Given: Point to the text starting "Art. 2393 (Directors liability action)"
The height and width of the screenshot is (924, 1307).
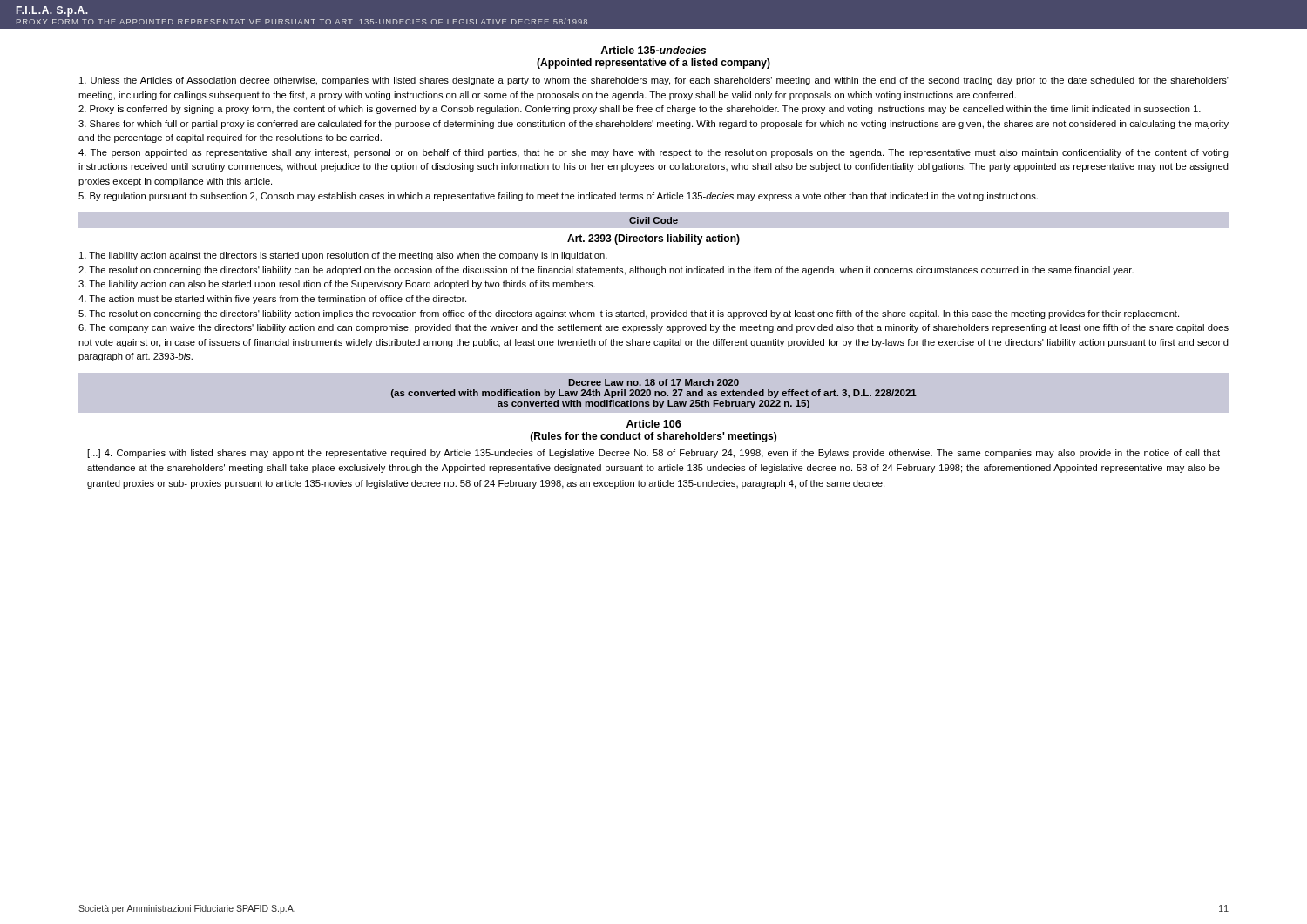Looking at the screenshot, I should [654, 239].
